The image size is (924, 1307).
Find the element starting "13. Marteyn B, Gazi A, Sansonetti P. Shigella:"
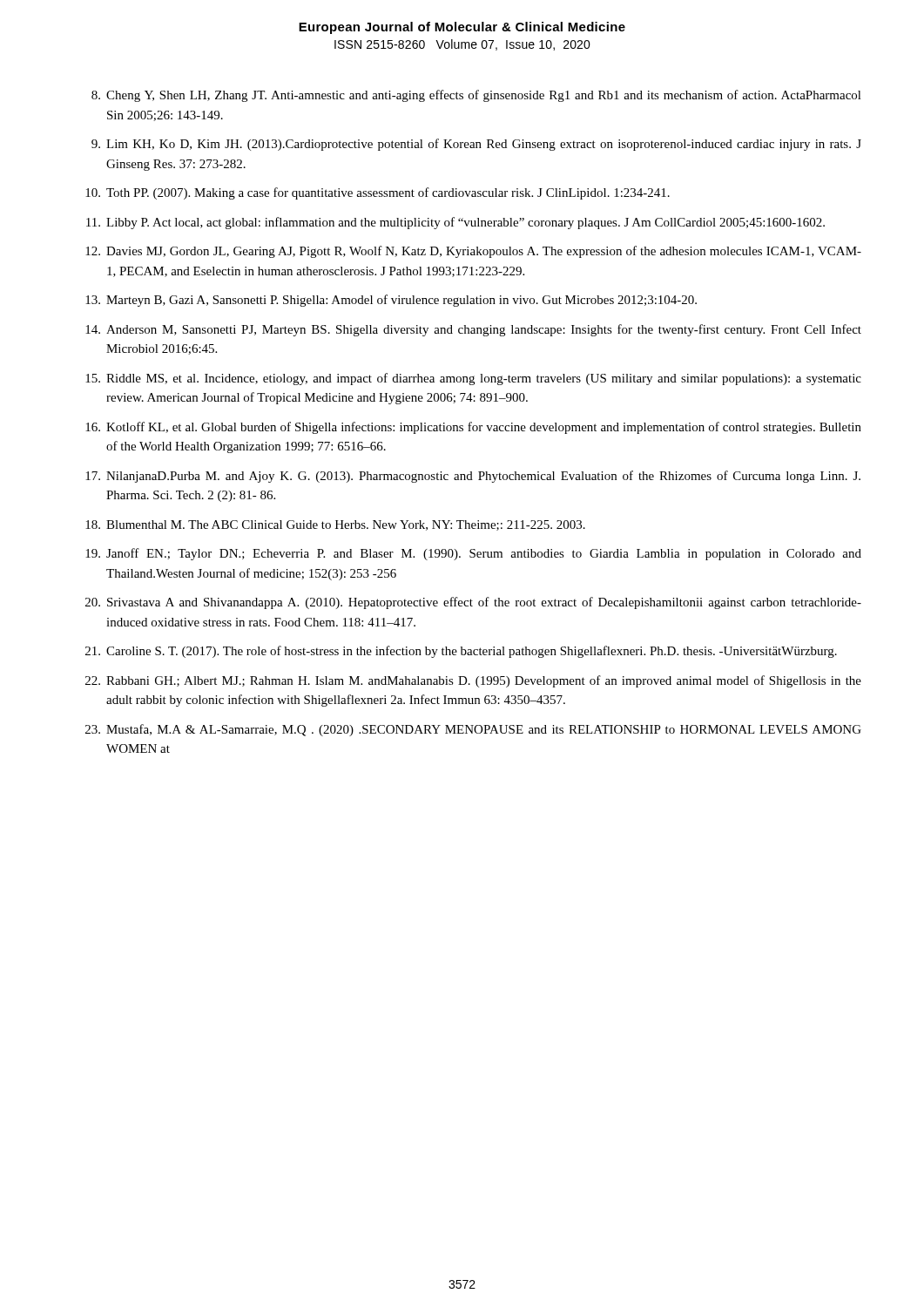pyautogui.click(x=466, y=300)
